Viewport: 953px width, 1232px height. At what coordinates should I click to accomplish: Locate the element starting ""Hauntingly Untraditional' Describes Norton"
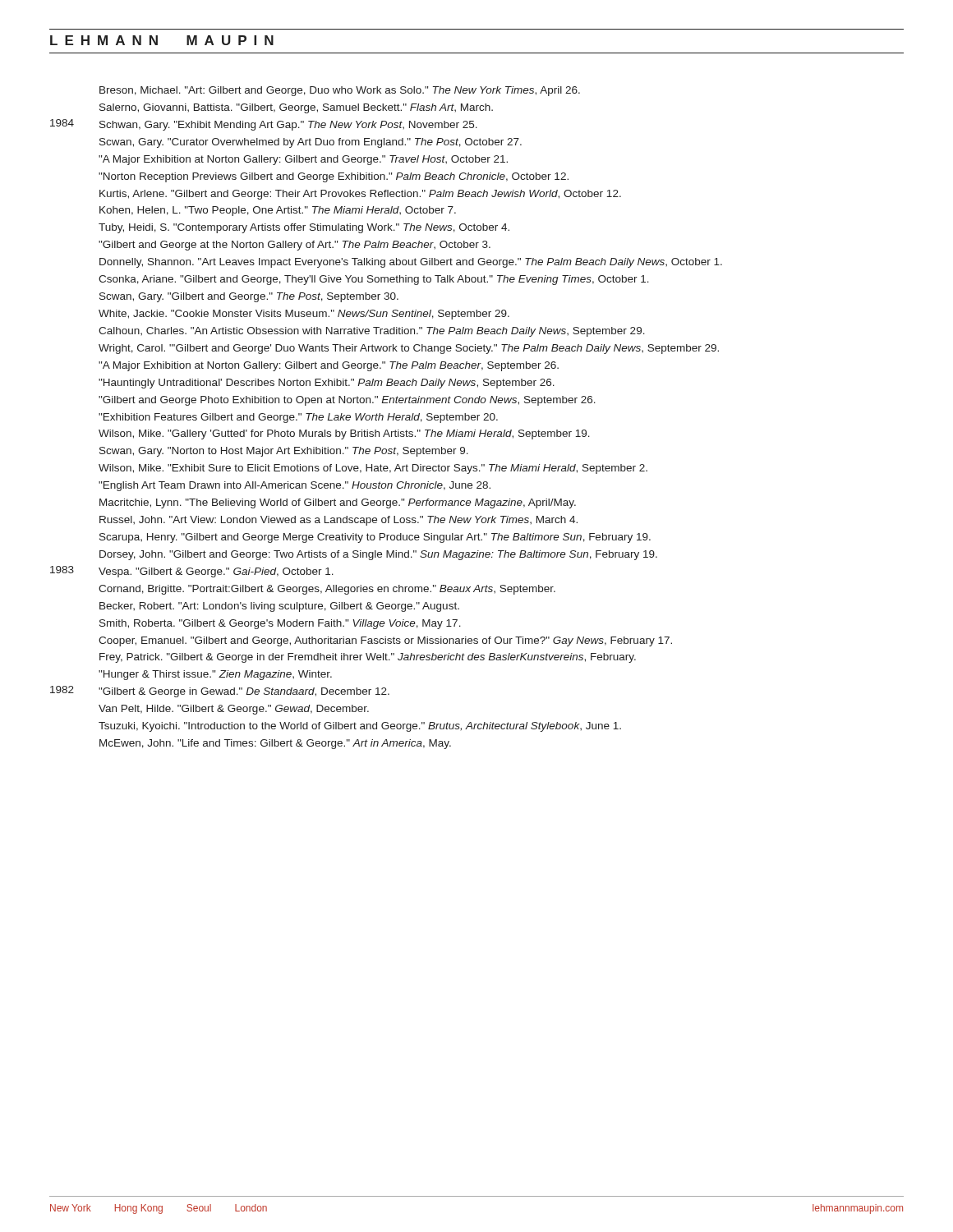pyautogui.click(x=327, y=382)
